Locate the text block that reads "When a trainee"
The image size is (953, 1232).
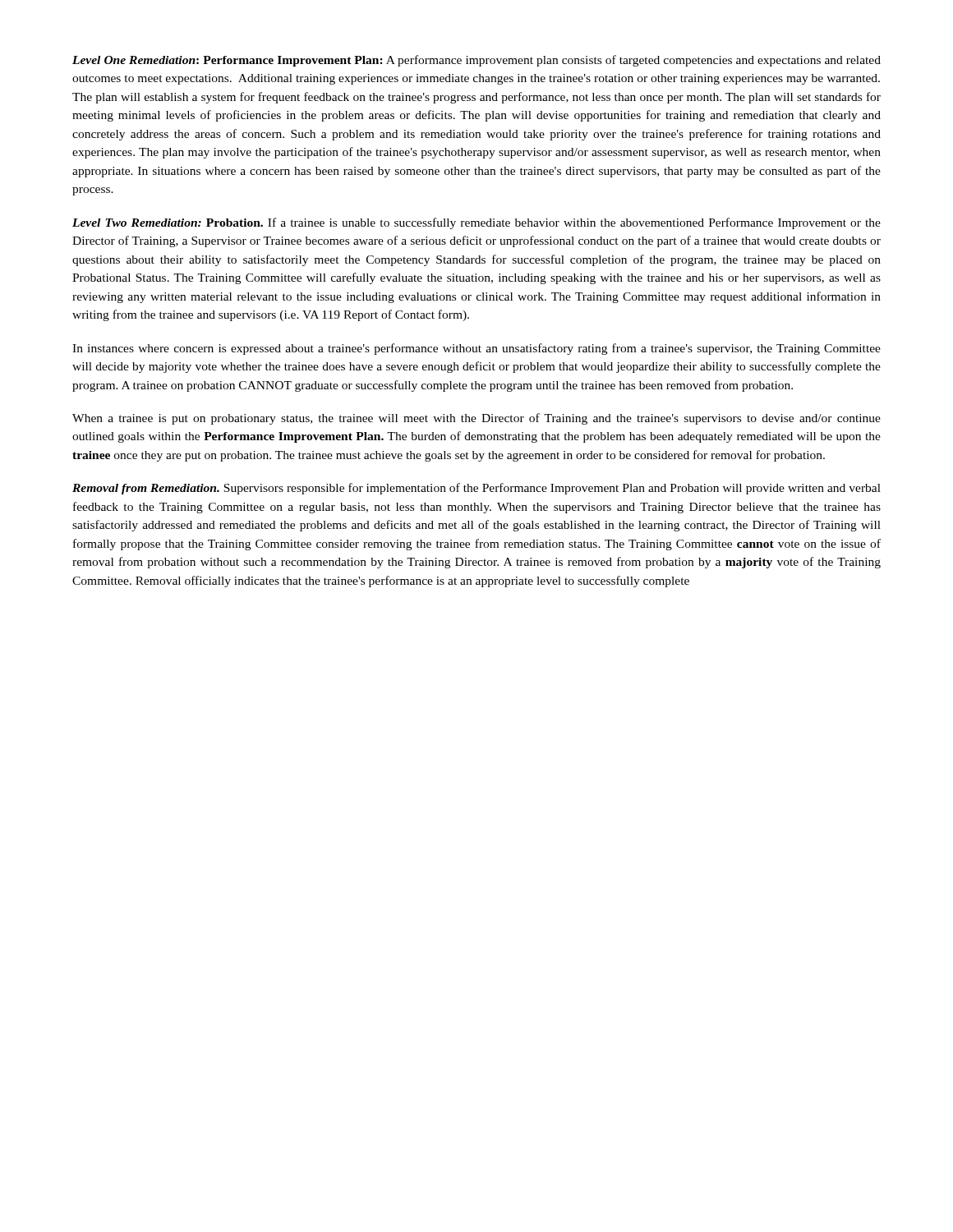(x=476, y=437)
